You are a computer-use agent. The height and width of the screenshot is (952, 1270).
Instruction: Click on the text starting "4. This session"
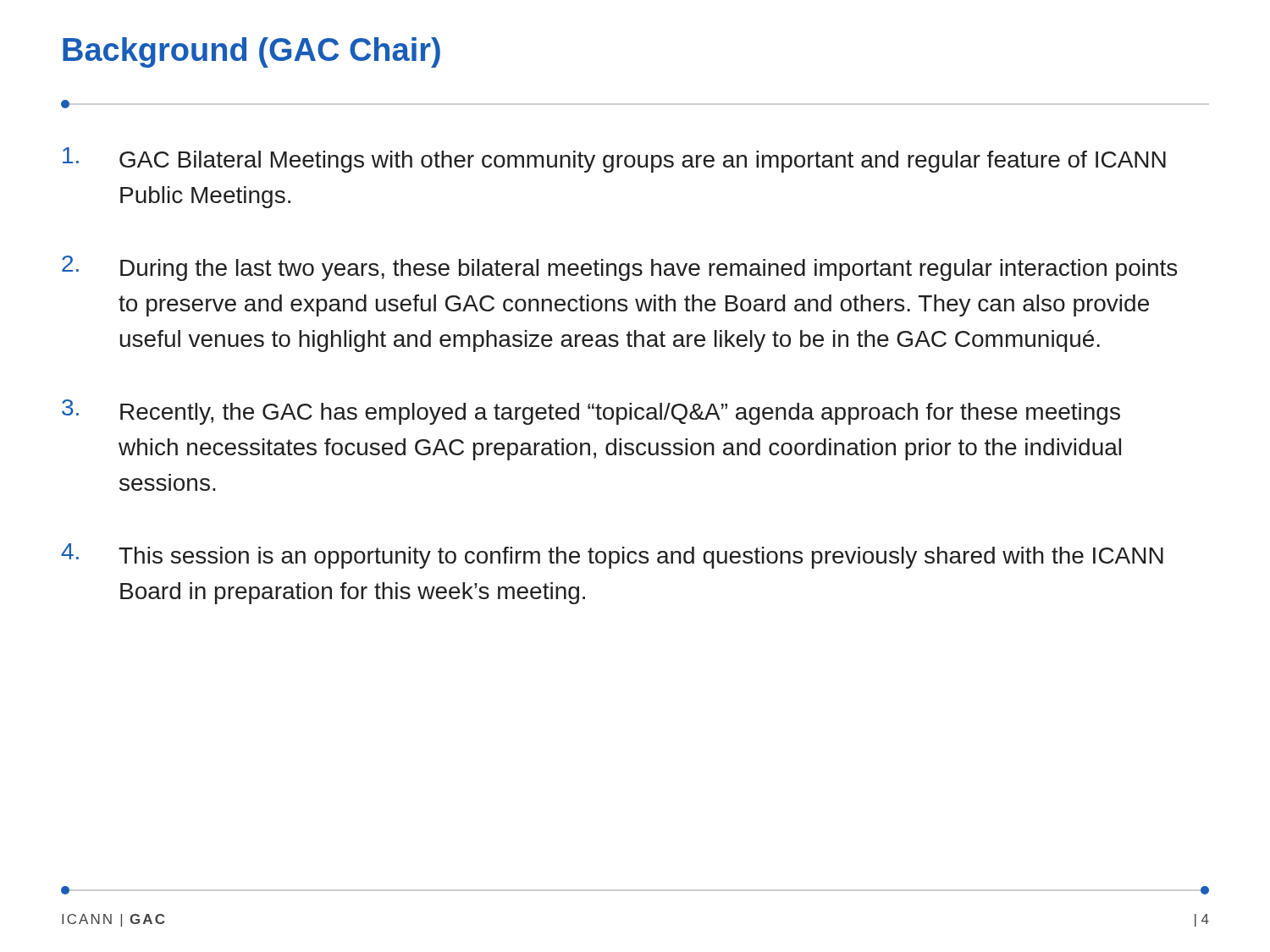pos(623,574)
